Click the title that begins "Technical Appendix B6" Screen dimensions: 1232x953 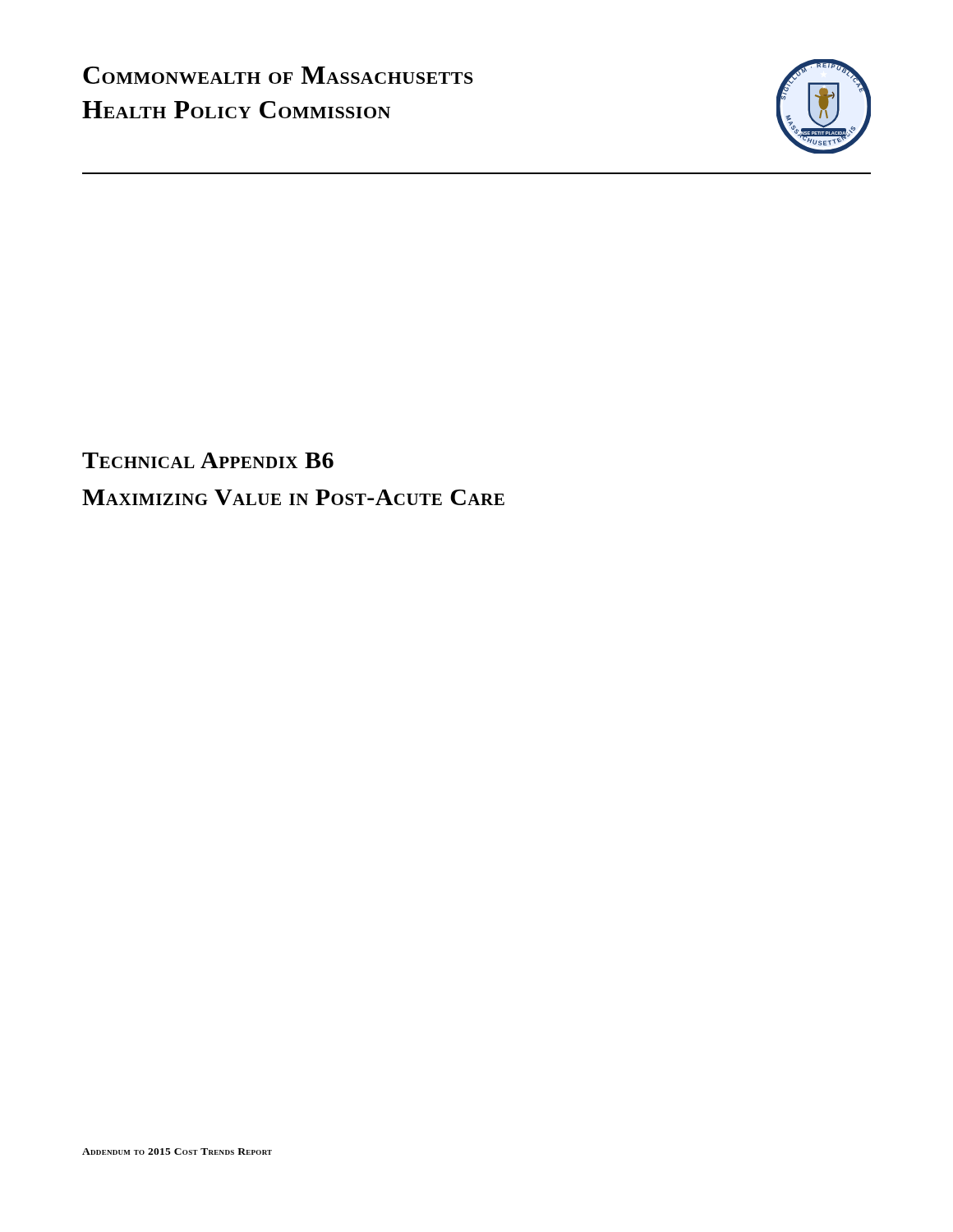(x=294, y=478)
